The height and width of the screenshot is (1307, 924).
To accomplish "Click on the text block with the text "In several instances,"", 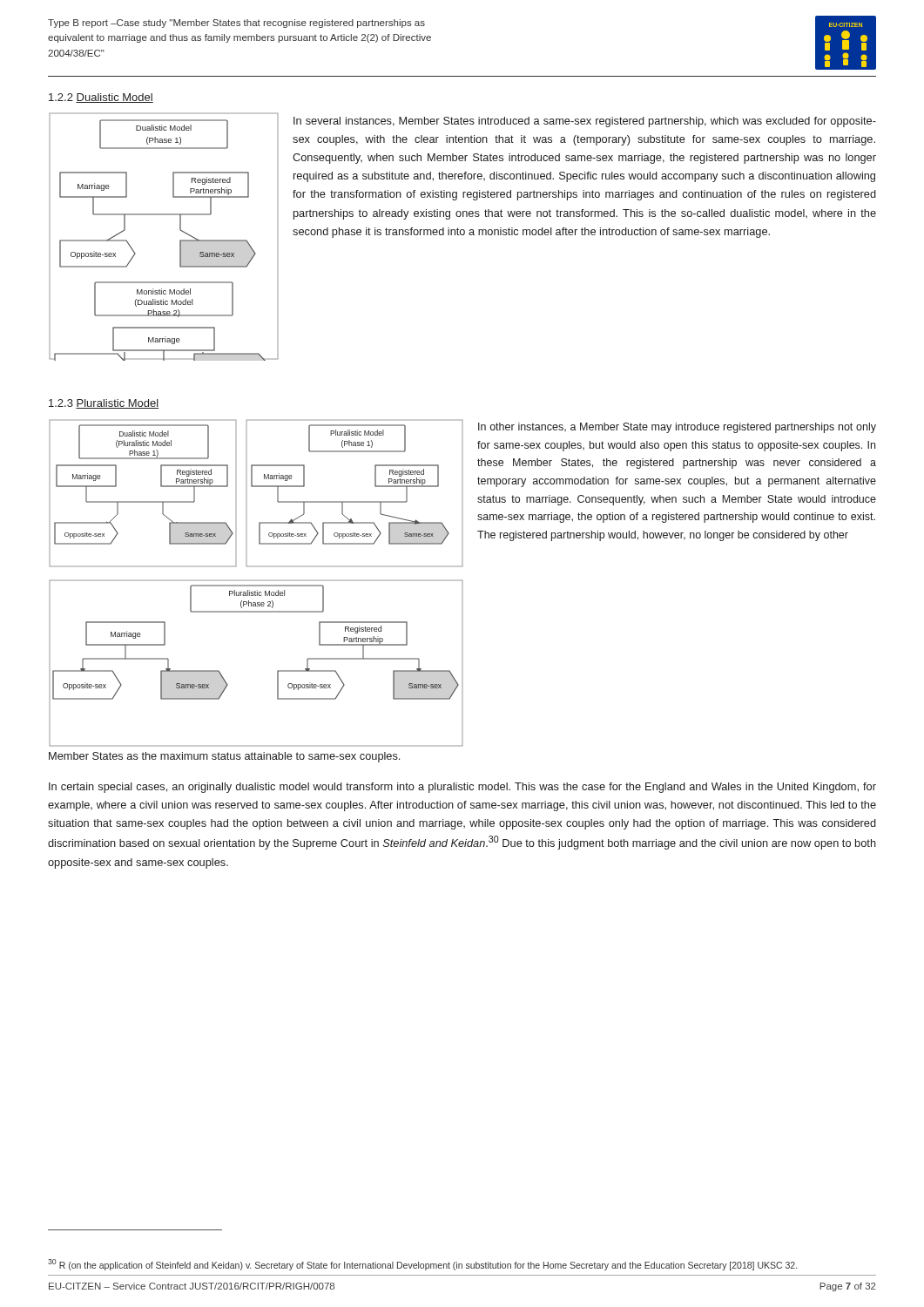I will (584, 176).
